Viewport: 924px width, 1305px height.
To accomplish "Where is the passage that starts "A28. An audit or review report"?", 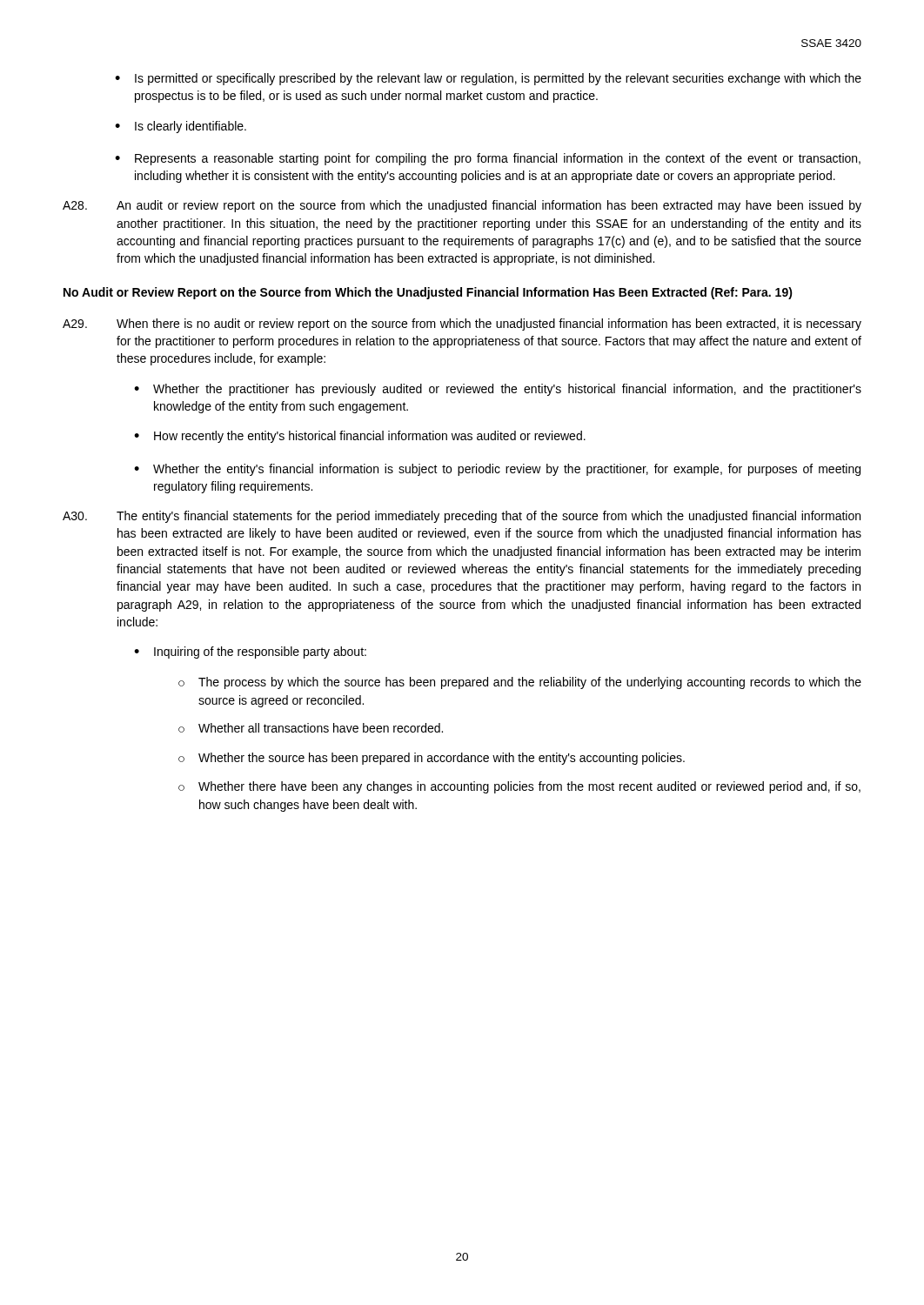I will coord(462,232).
